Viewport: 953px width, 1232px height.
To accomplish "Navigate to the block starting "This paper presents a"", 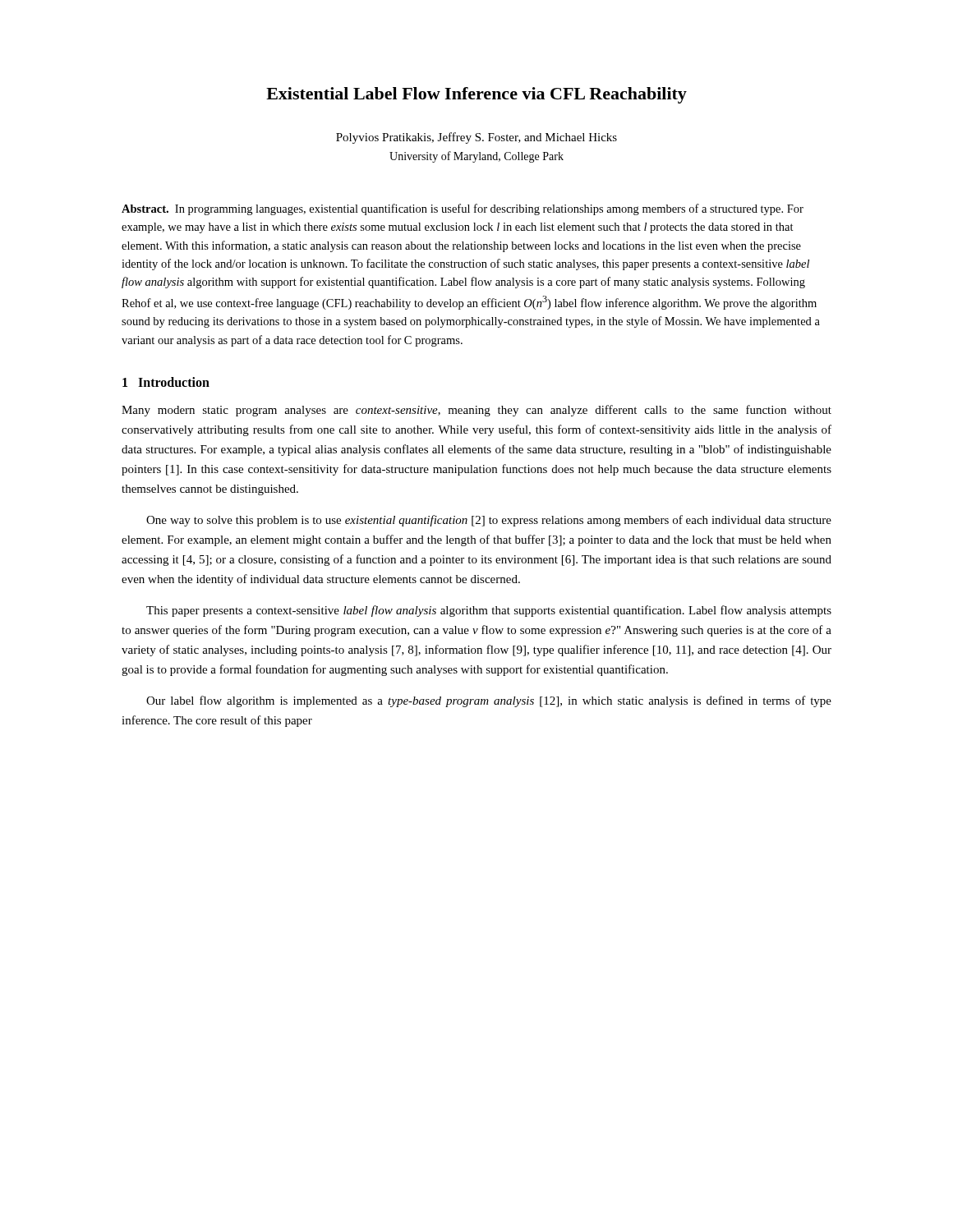I will (476, 640).
